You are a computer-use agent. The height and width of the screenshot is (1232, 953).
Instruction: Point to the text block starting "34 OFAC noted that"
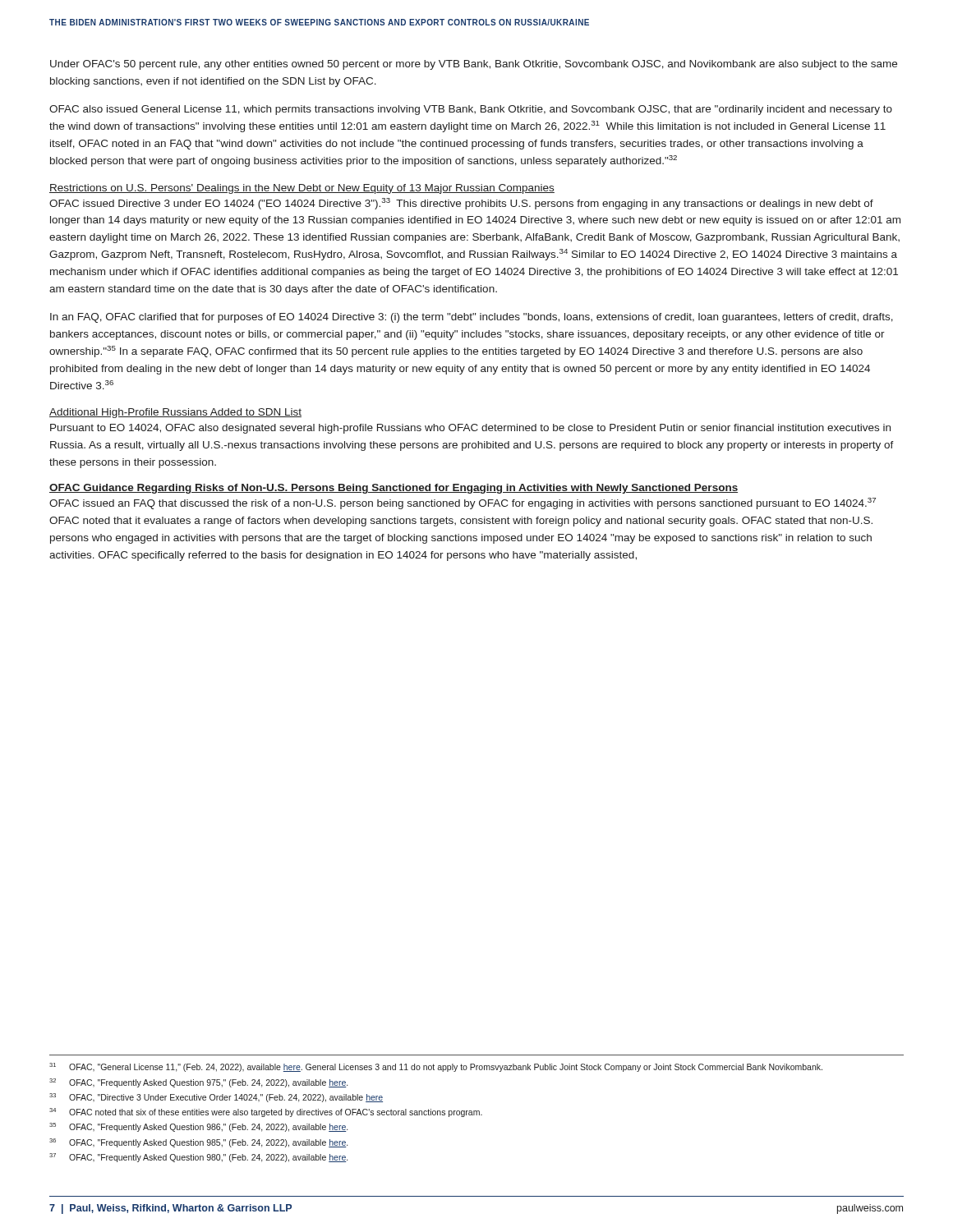tap(266, 1113)
